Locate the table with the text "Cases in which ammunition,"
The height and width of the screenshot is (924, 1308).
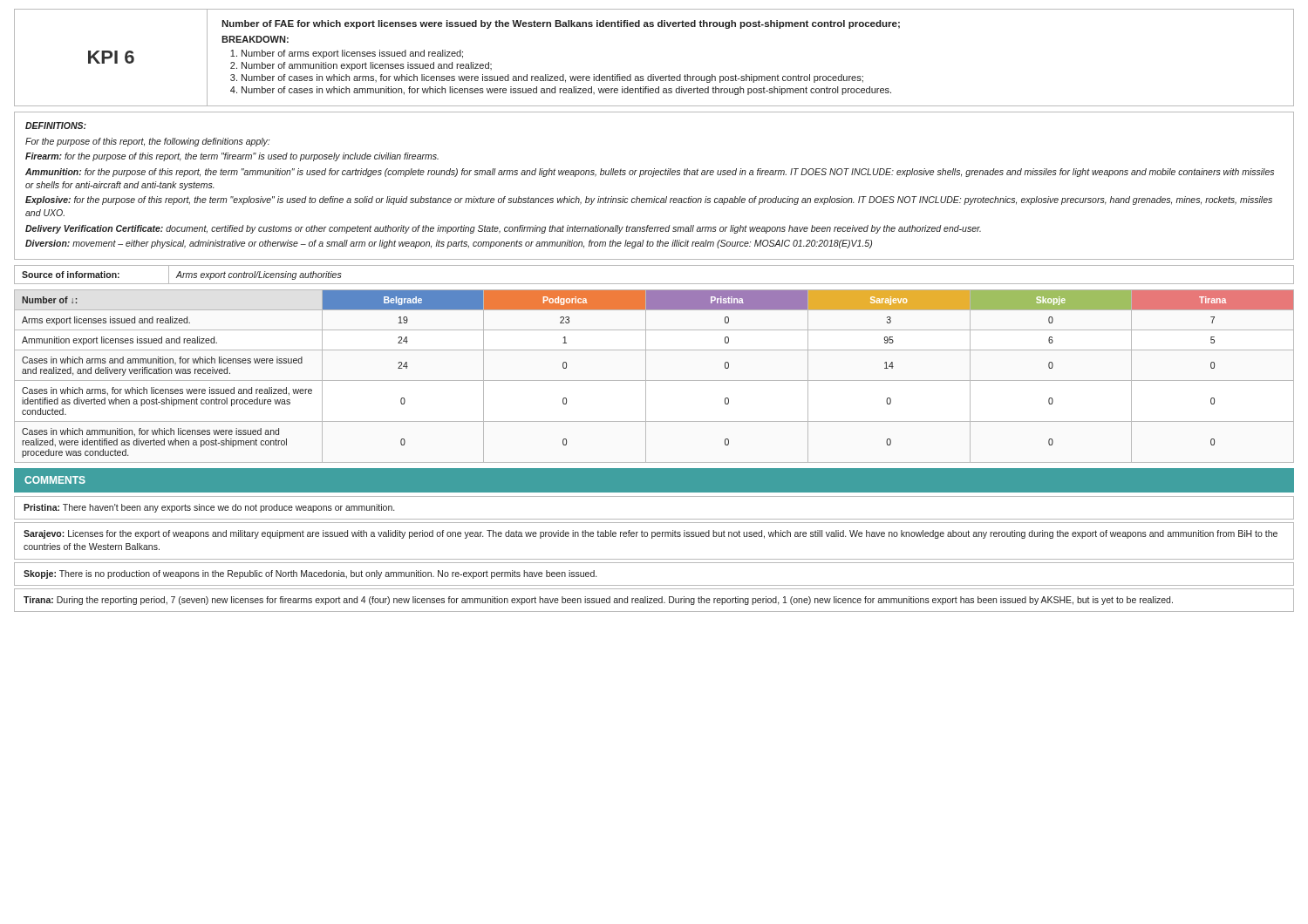click(654, 376)
